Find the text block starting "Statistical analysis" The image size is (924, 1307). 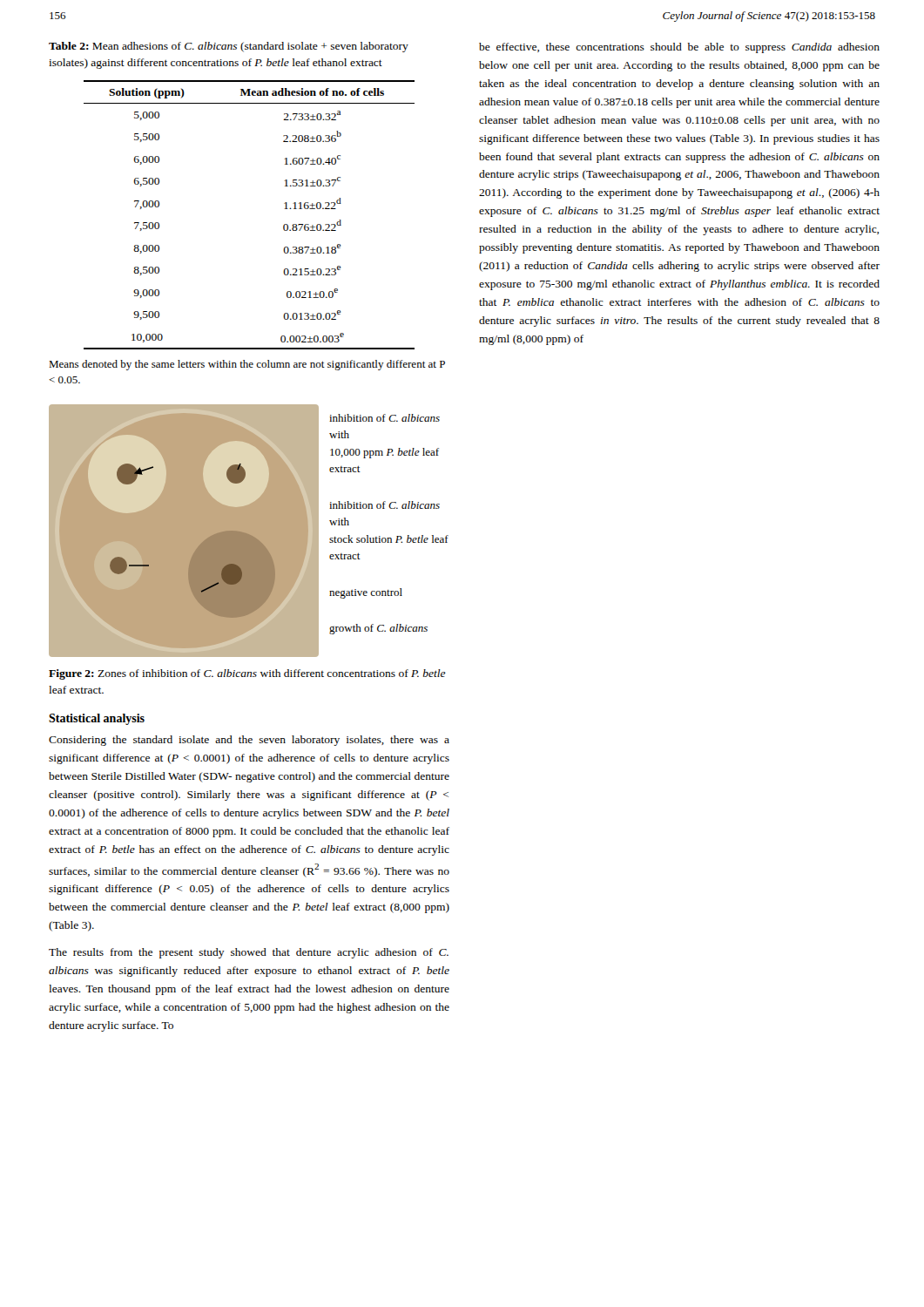coord(97,719)
